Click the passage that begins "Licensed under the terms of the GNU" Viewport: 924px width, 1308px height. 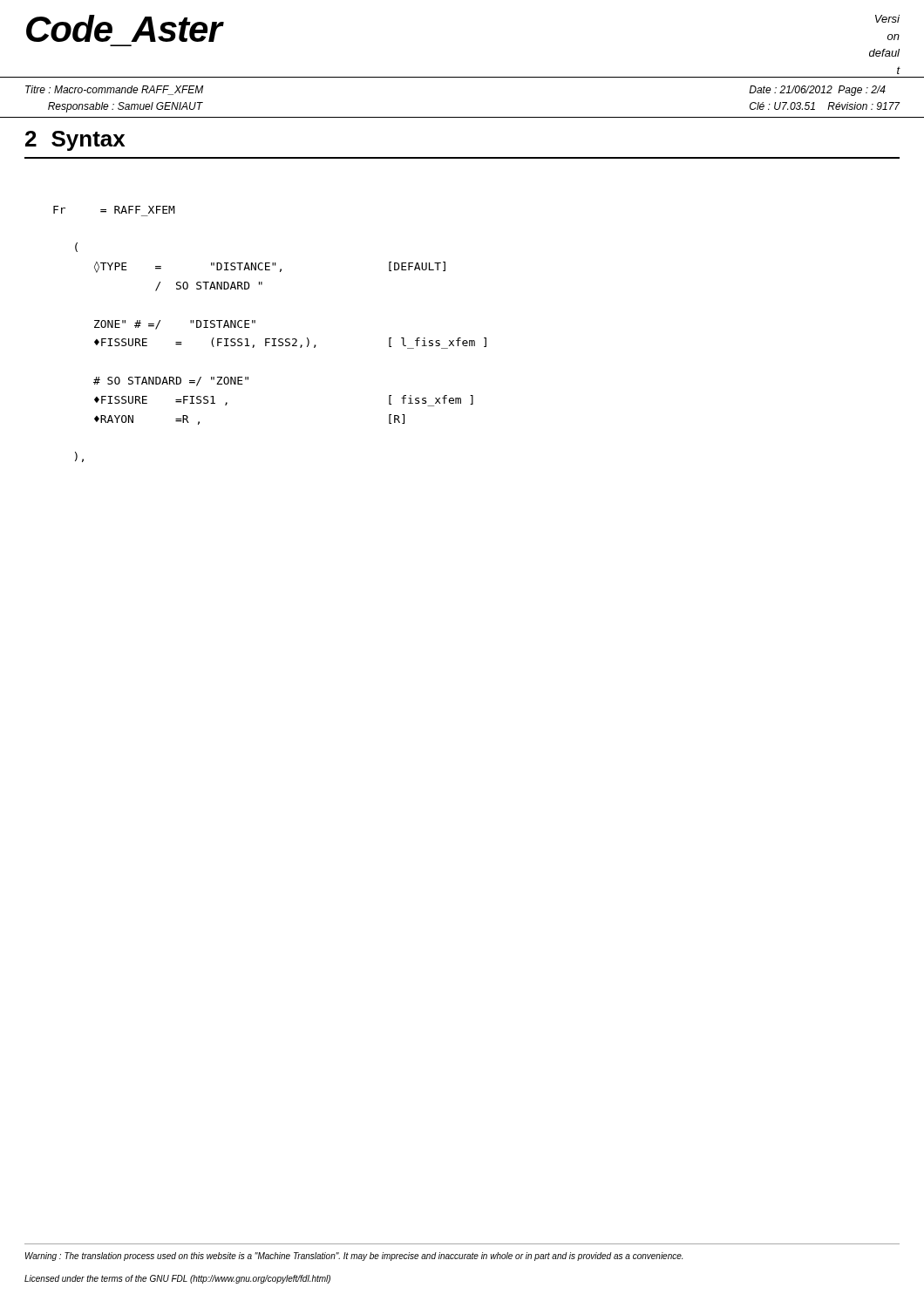pos(178,1279)
